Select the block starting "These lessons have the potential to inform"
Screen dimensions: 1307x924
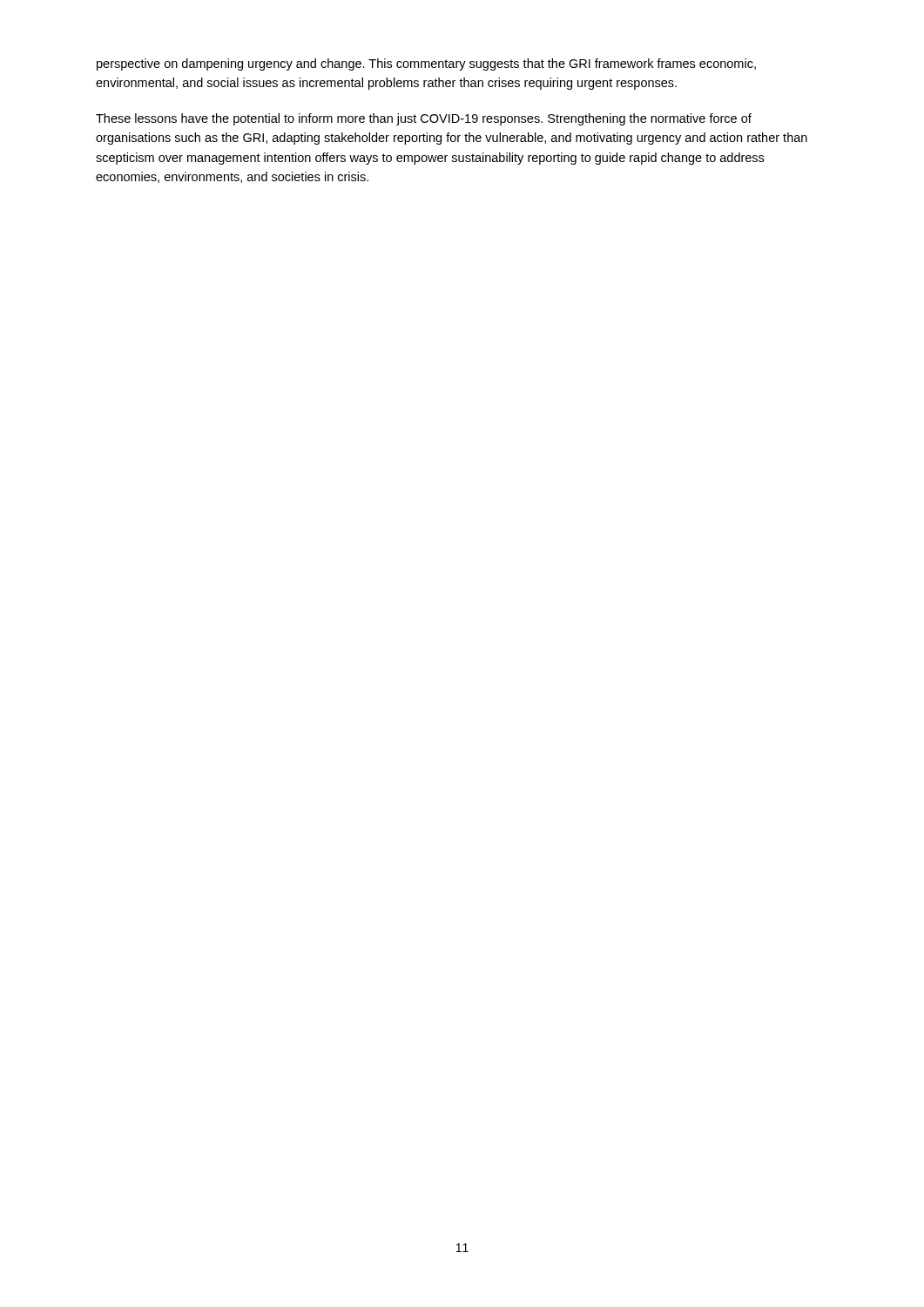[x=452, y=148]
